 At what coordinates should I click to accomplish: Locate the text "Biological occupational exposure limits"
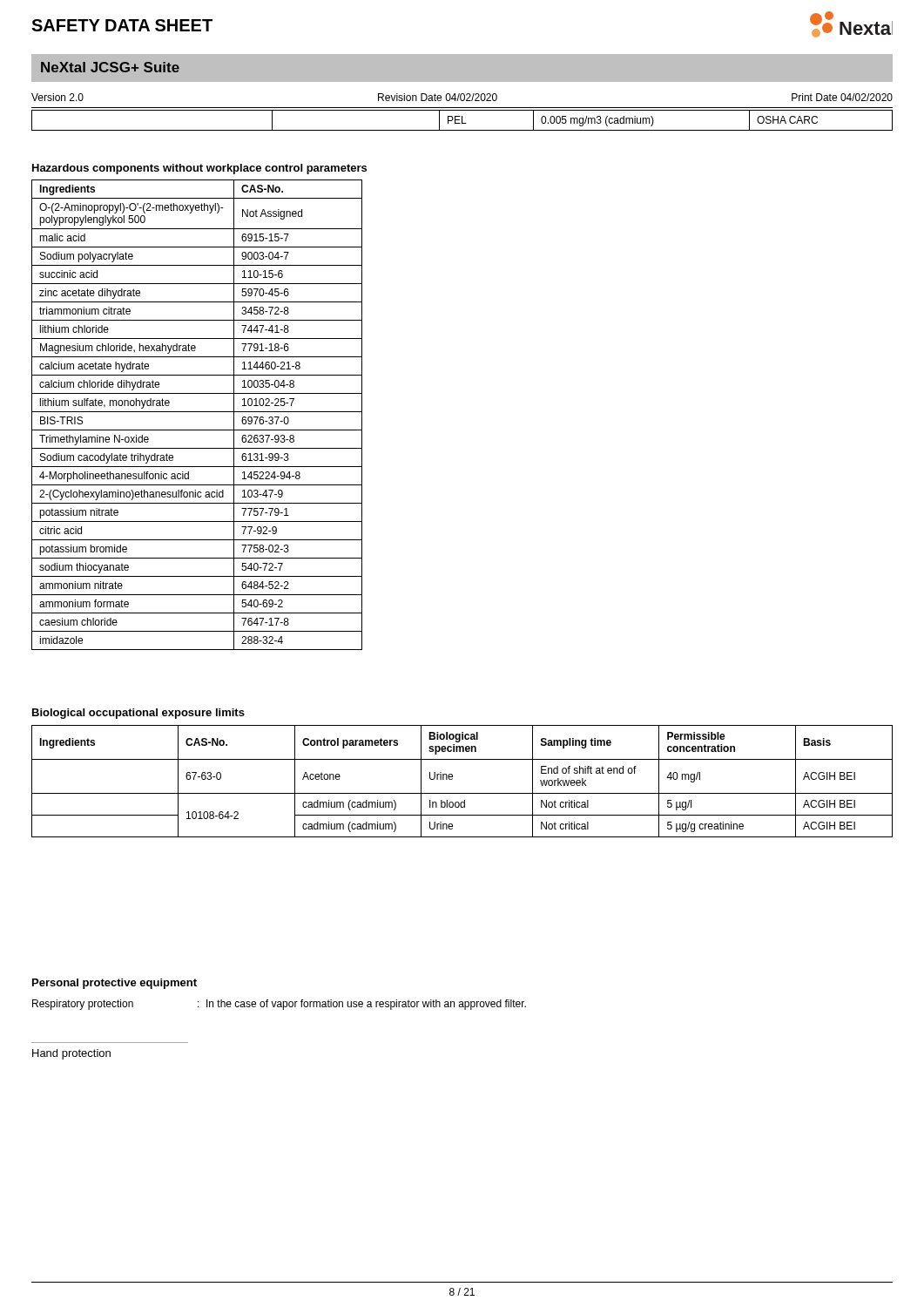coord(138,712)
